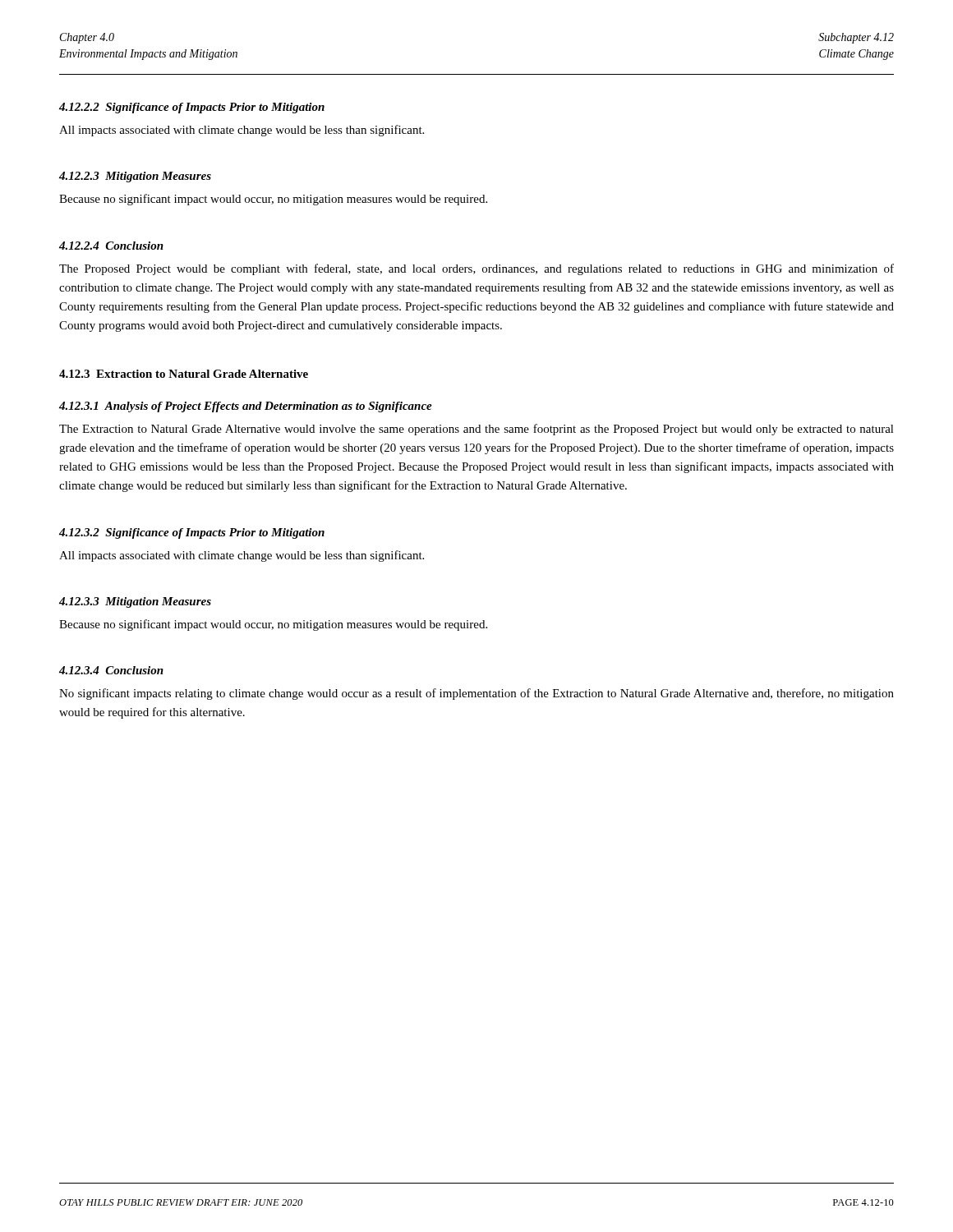This screenshot has height=1232, width=953.
Task: Navigate to the element starting "4.12.3.2 Significance of Impacts"
Action: pos(192,532)
